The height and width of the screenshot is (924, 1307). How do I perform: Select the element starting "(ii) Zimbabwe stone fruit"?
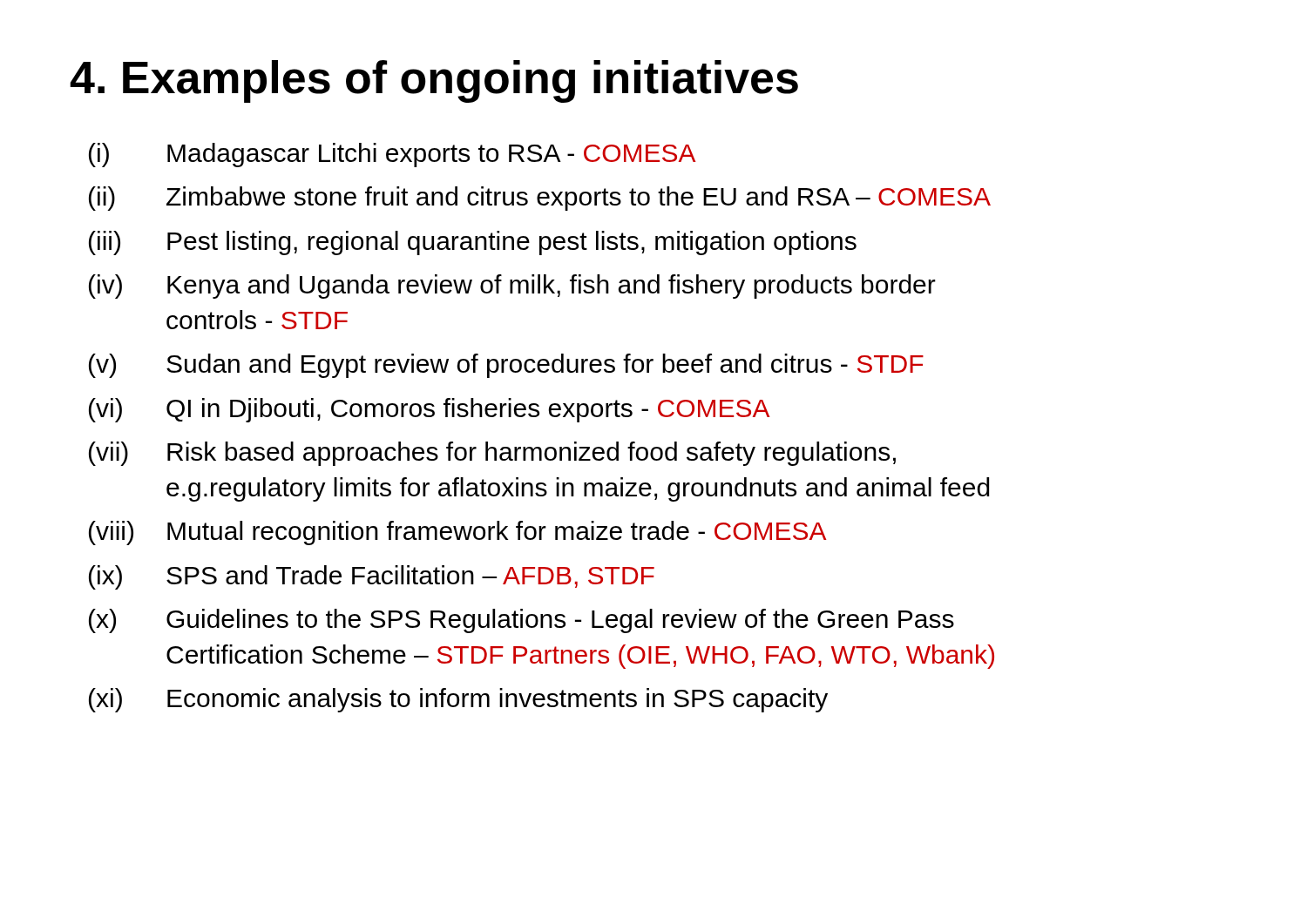(x=662, y=197)
